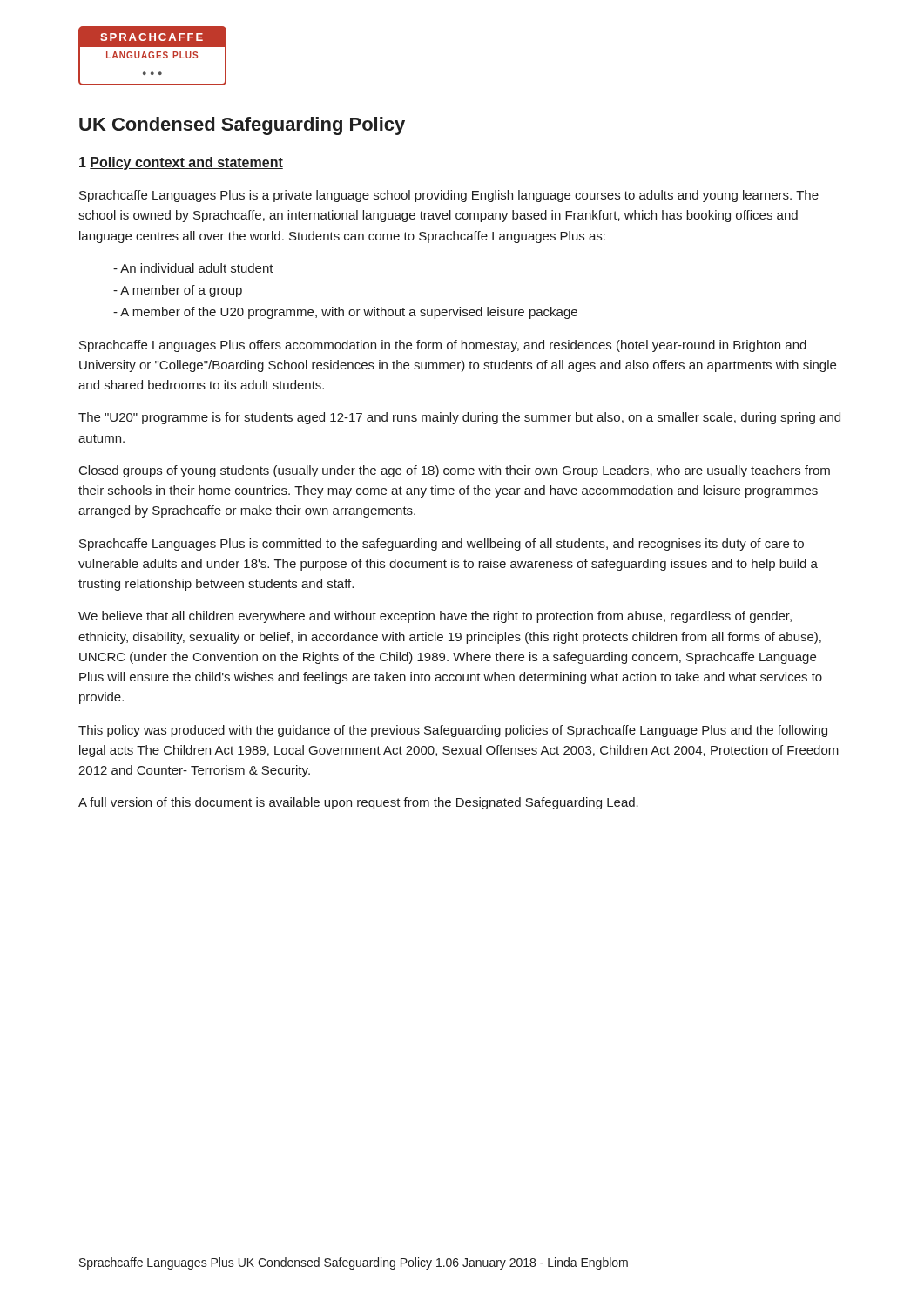This screenshot has width=924, height=1307.
Task: Locate the text "A member of a group"
Action: point(178,290)
